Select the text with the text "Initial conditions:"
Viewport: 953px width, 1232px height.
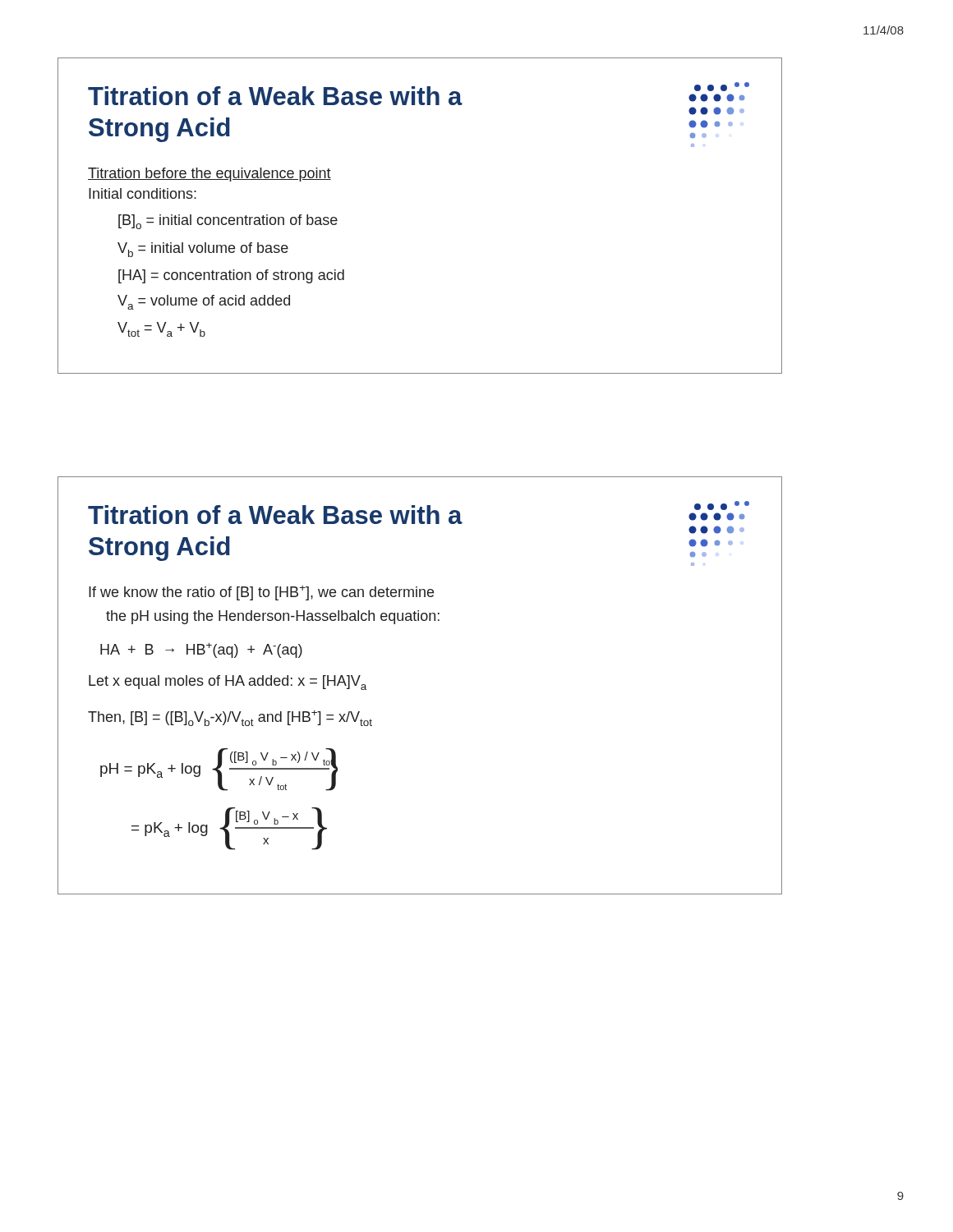coord(143,194)
